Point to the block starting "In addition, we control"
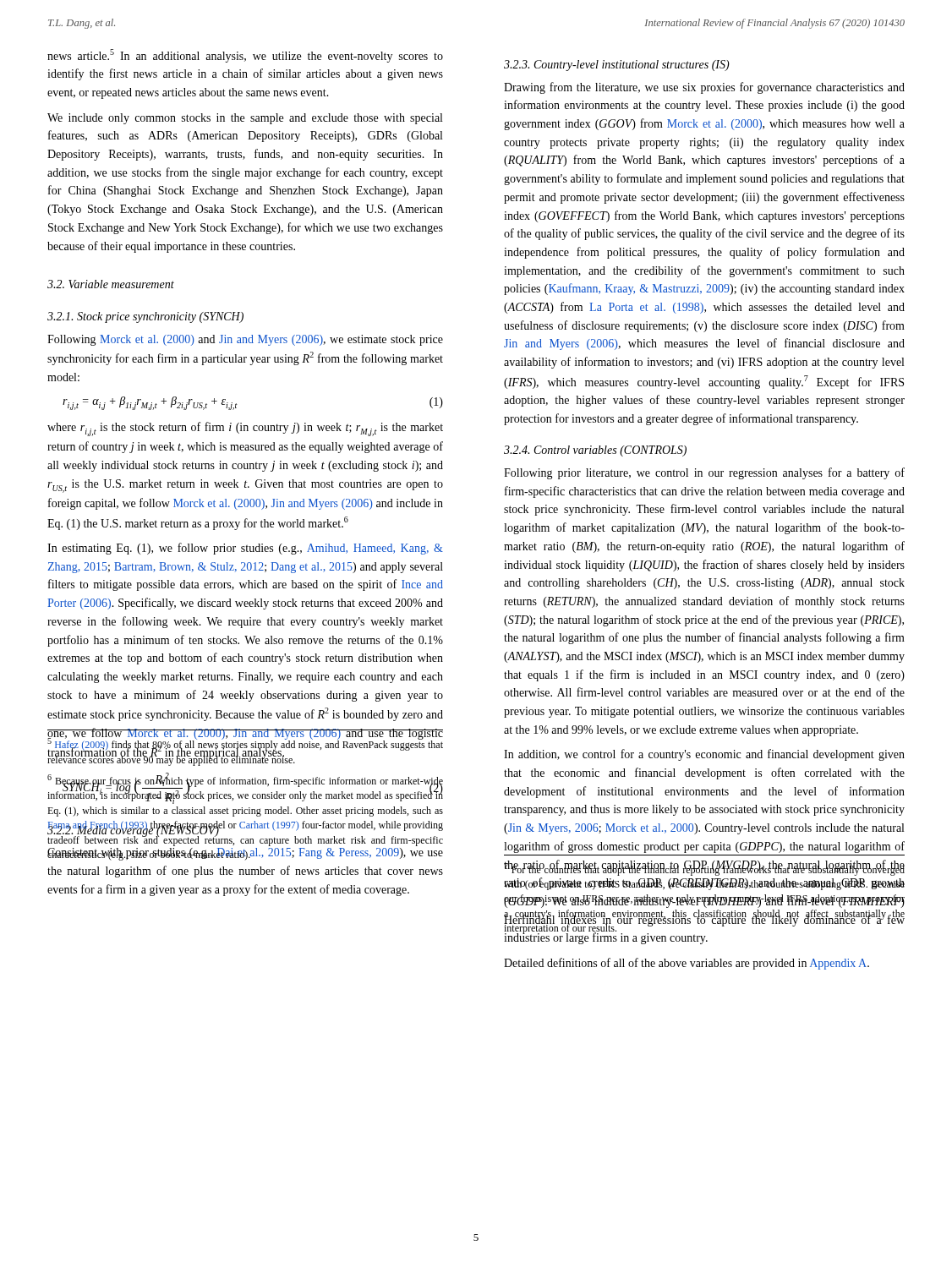Image resolution: width=952 pixels, height=1268 pixels. pos(704,847)
